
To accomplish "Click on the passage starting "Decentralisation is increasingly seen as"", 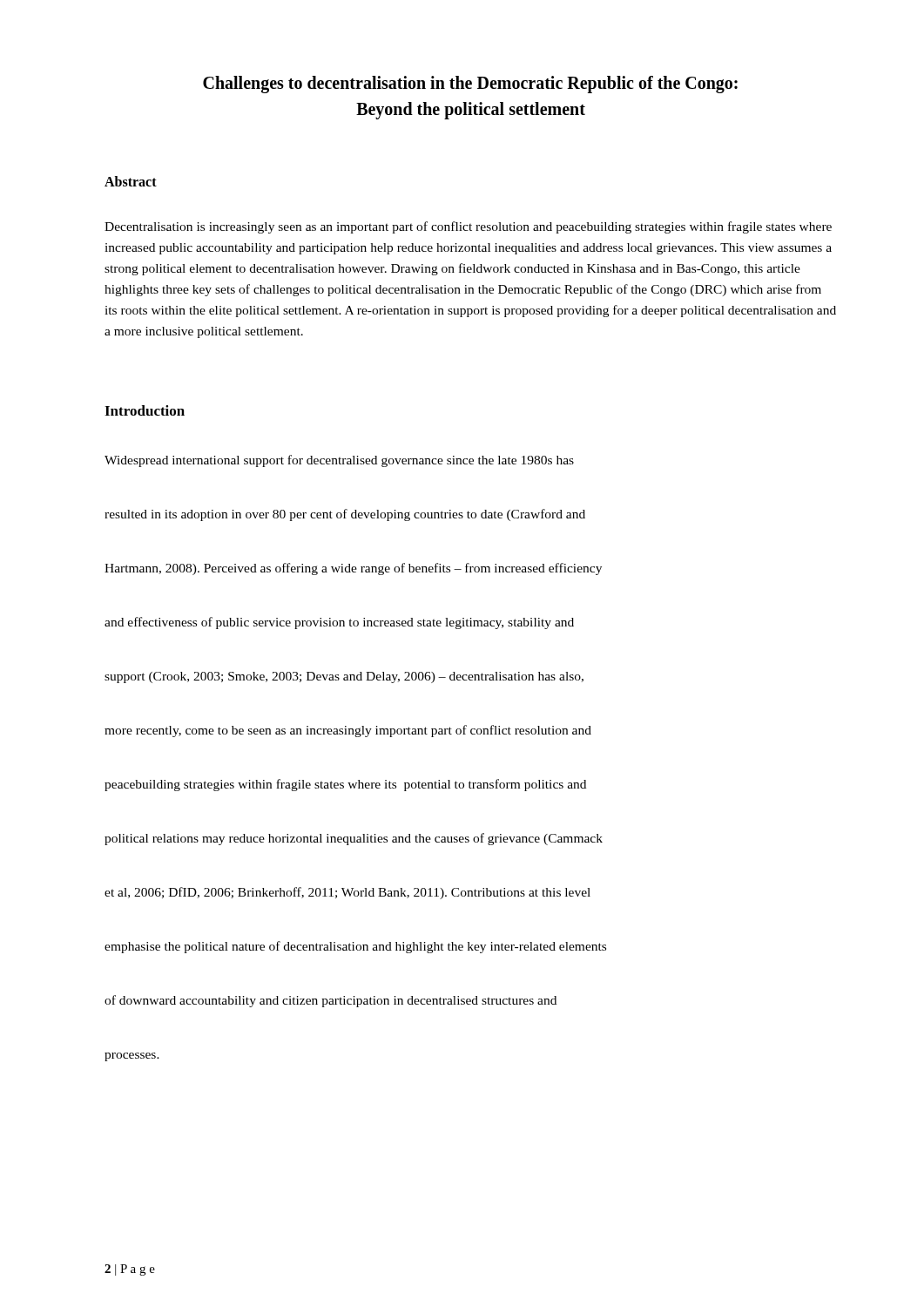I will pos(470,278).
